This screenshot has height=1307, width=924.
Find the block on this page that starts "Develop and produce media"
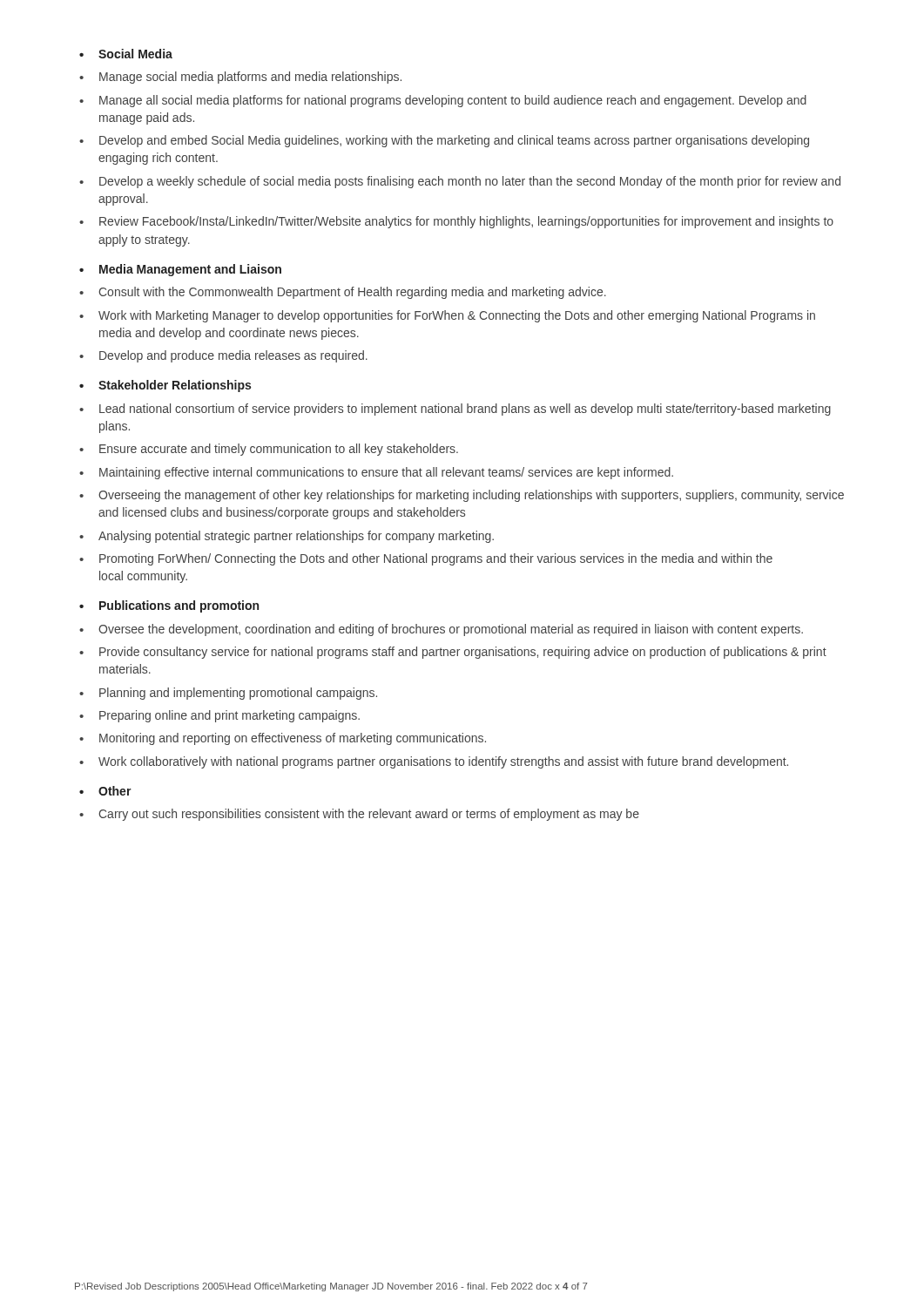(x=233, y=356)
